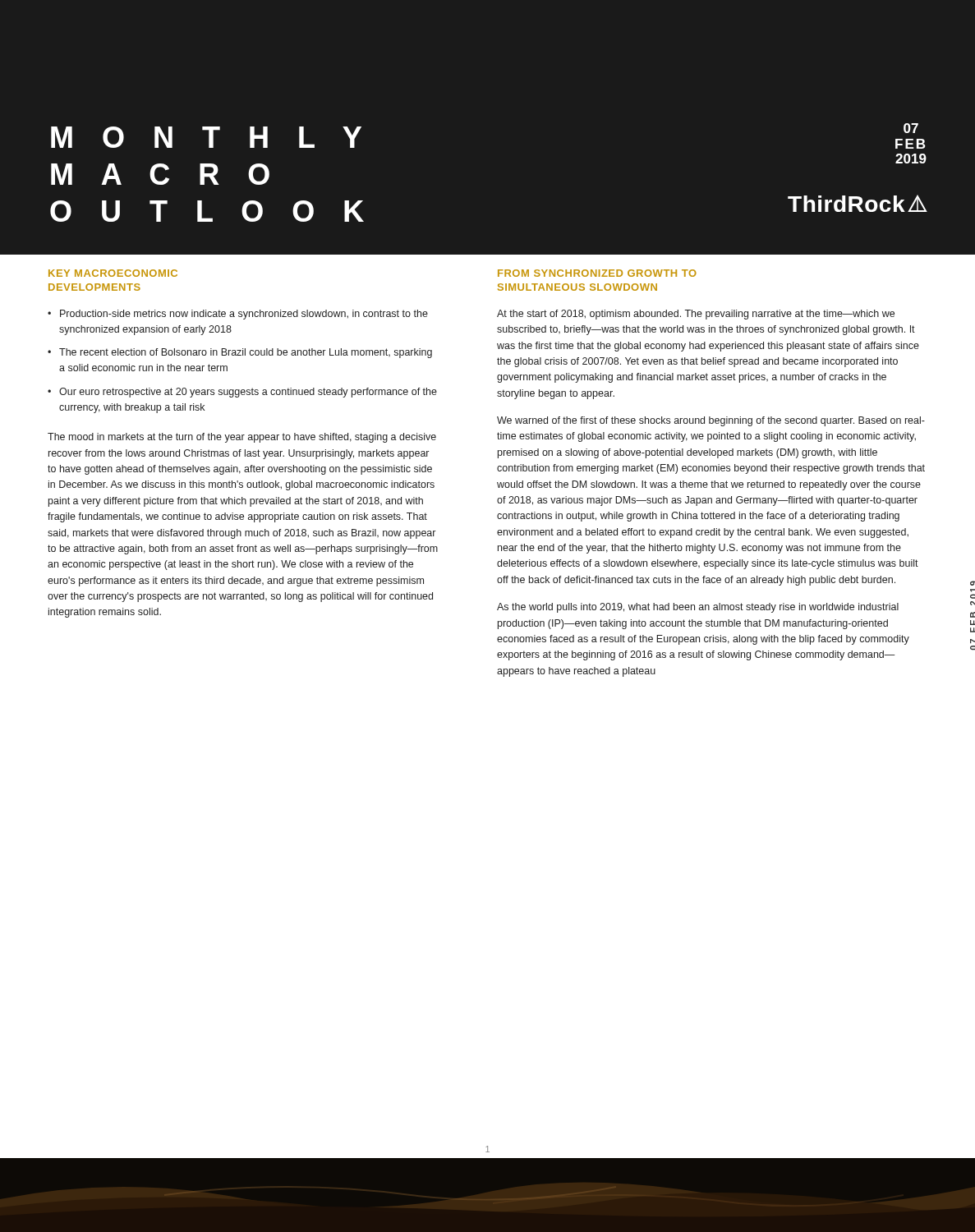Point to the text starting "FROM SYNCHRONIZED GROWTH"
Image resolution: width=975 pixels, height=1232 pixels.
[x=597, y=280]
